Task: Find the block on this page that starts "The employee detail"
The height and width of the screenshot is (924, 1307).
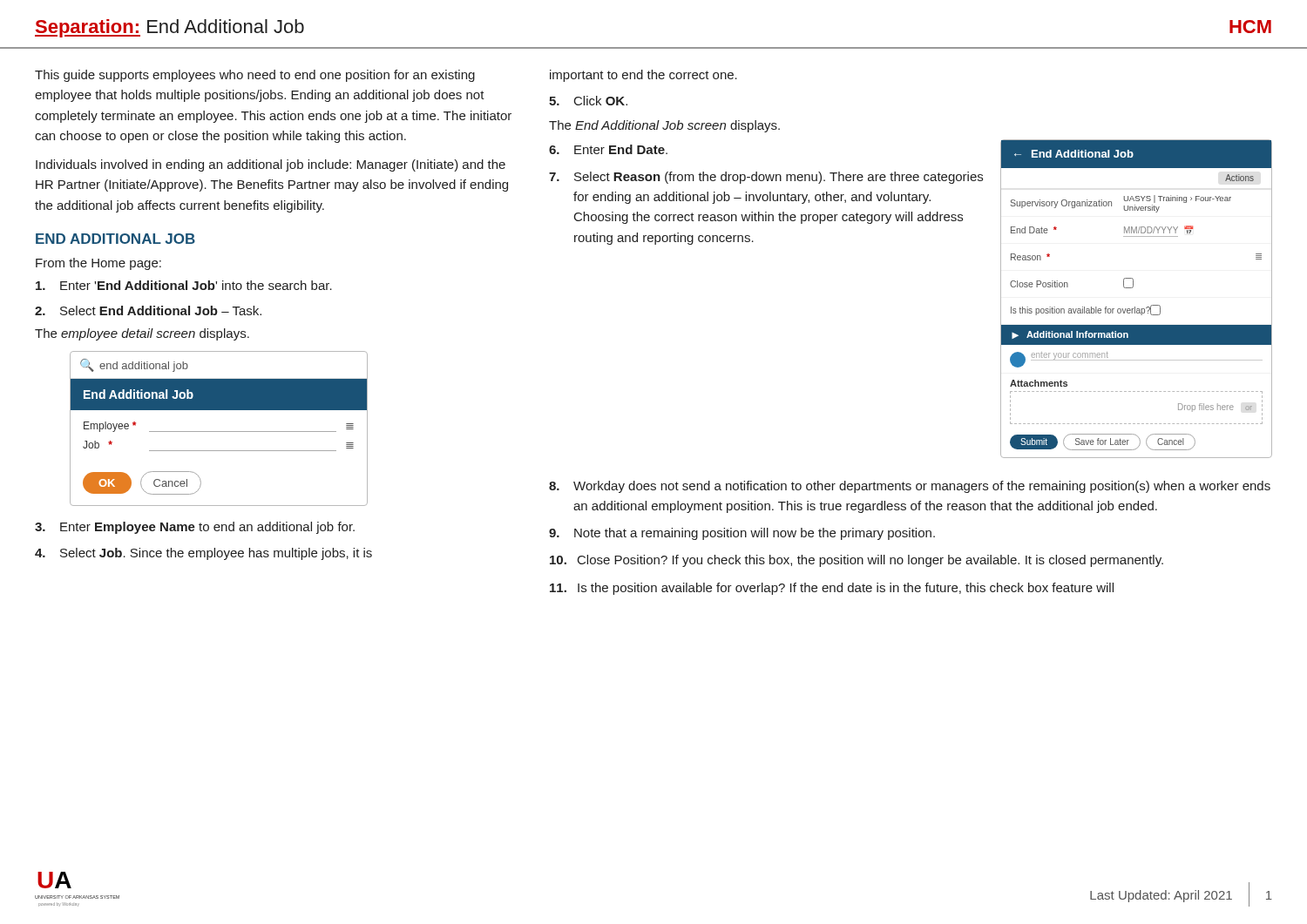Action: click(142, 333)
